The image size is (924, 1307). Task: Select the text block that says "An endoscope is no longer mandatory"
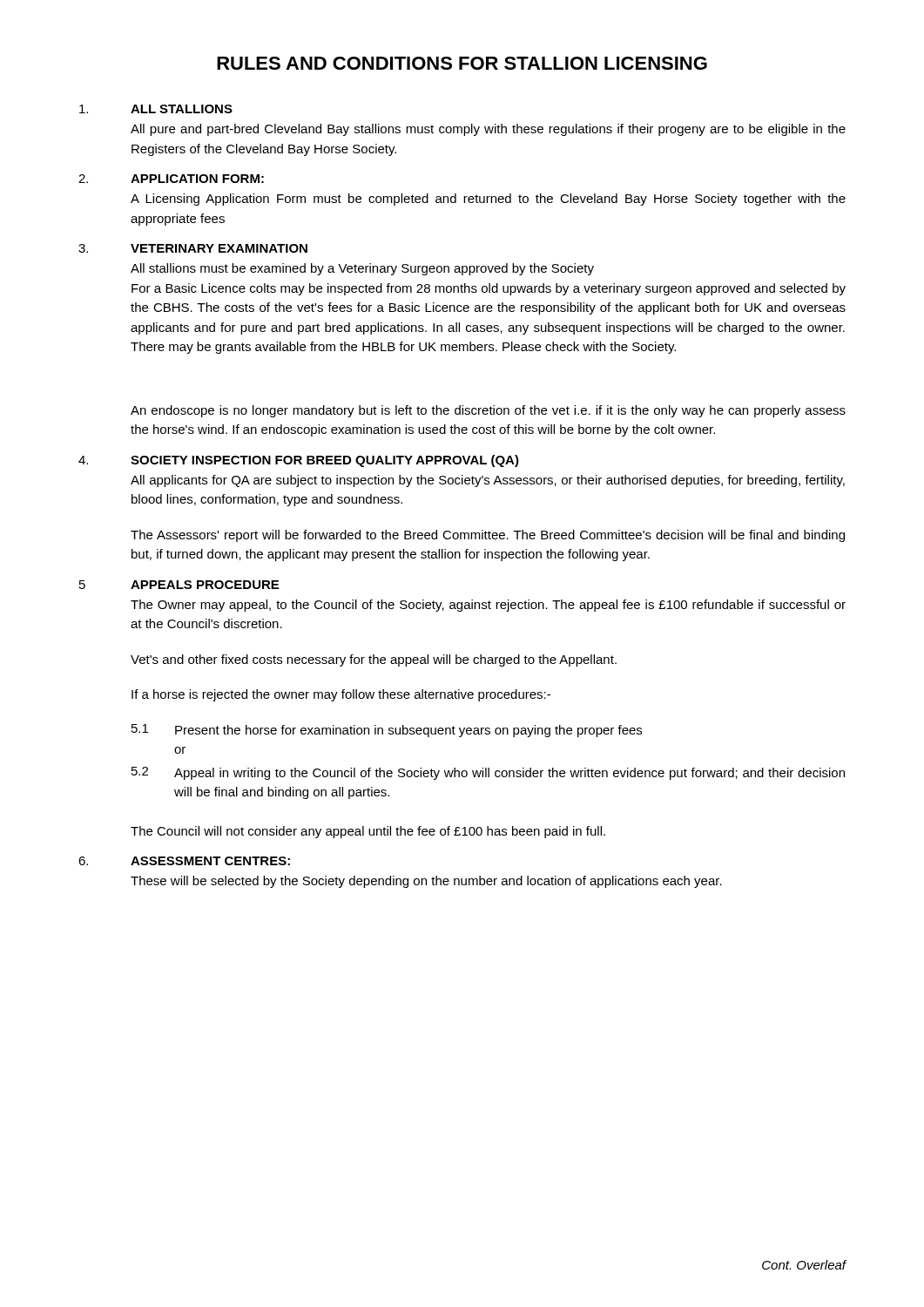click(488, 419)
